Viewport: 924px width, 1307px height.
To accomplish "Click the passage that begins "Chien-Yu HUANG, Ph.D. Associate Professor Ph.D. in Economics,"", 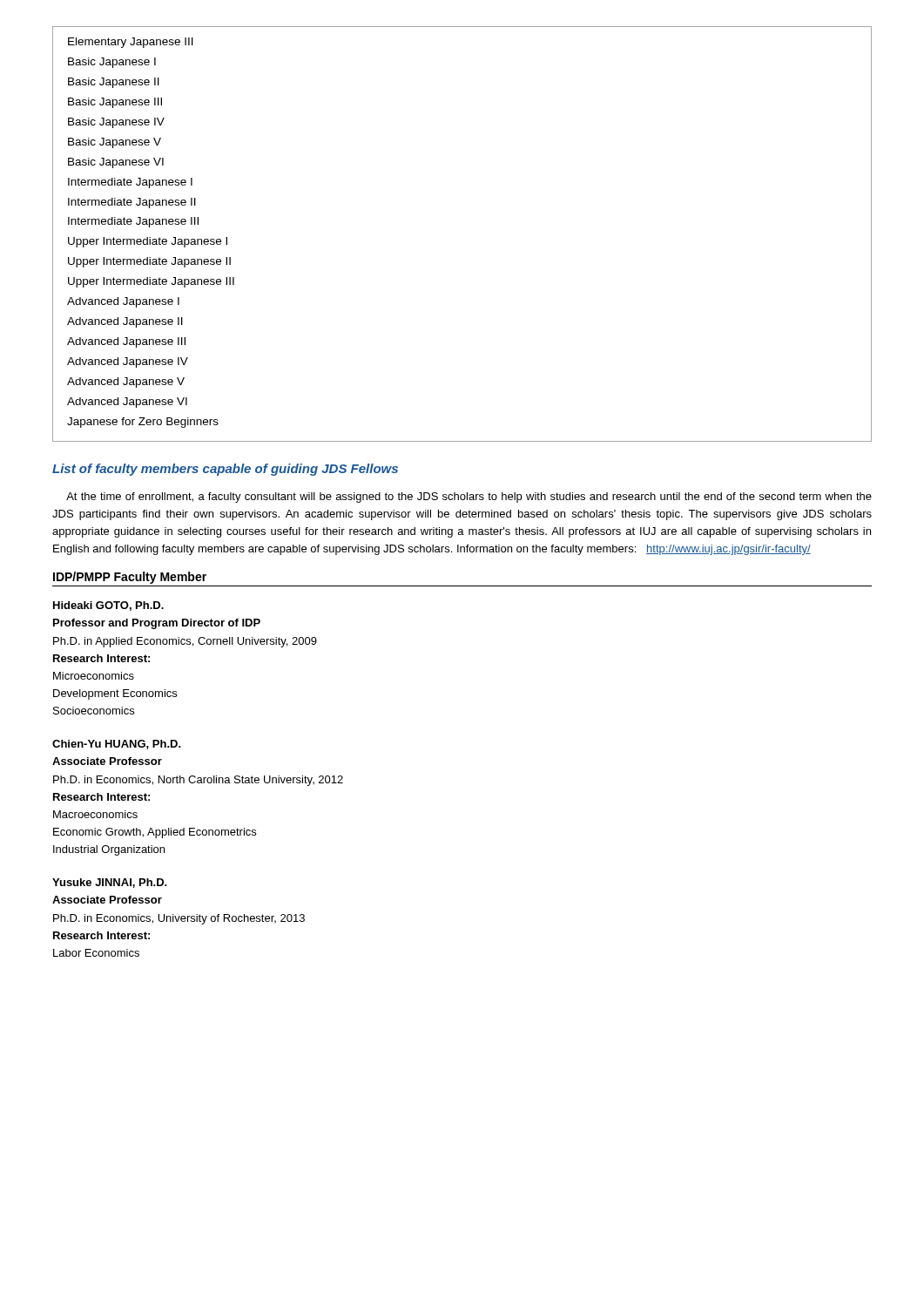I will [117, 745].
